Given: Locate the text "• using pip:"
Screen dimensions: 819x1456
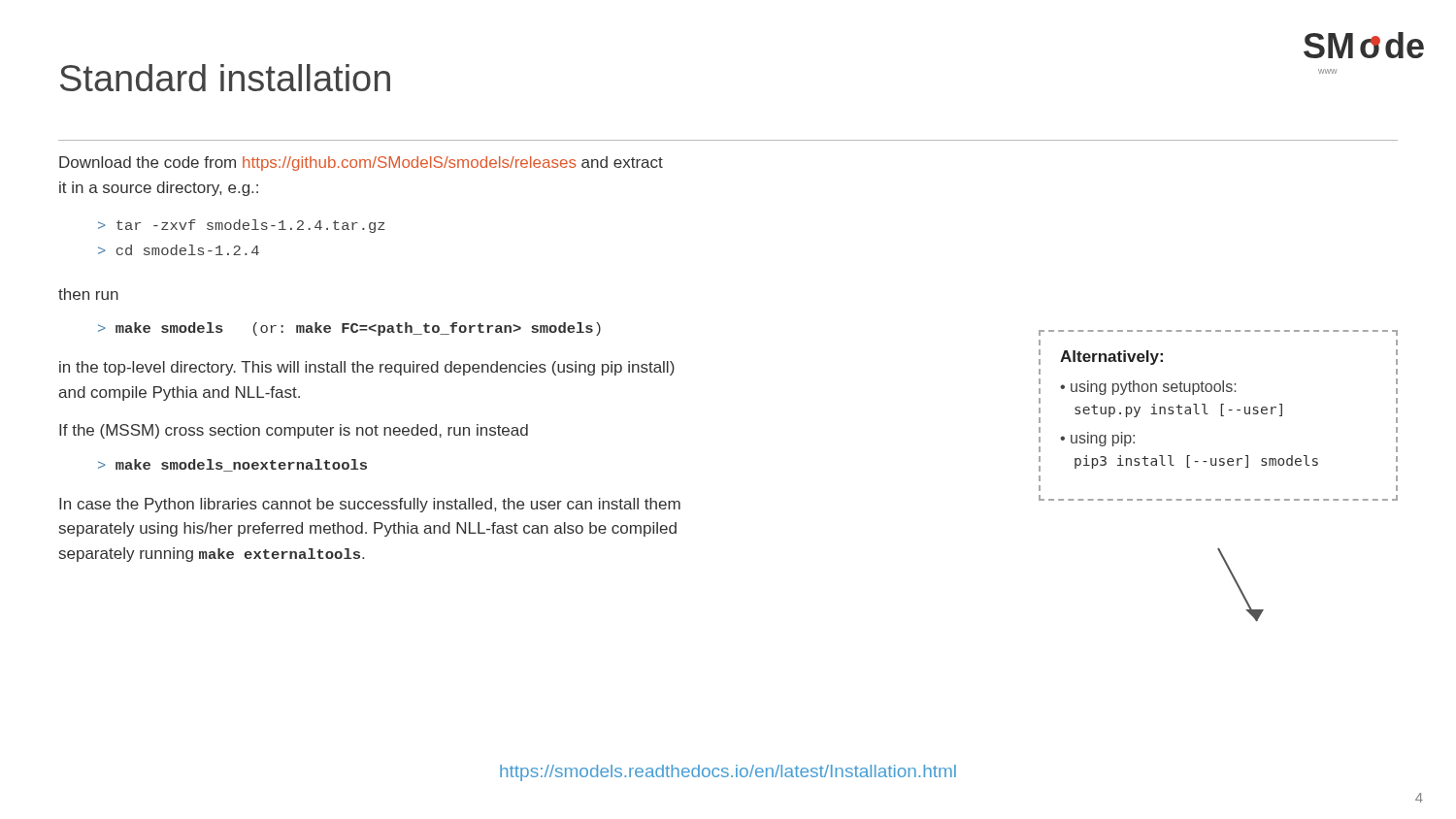Looking at the screenshot, I should [1098, 438].
